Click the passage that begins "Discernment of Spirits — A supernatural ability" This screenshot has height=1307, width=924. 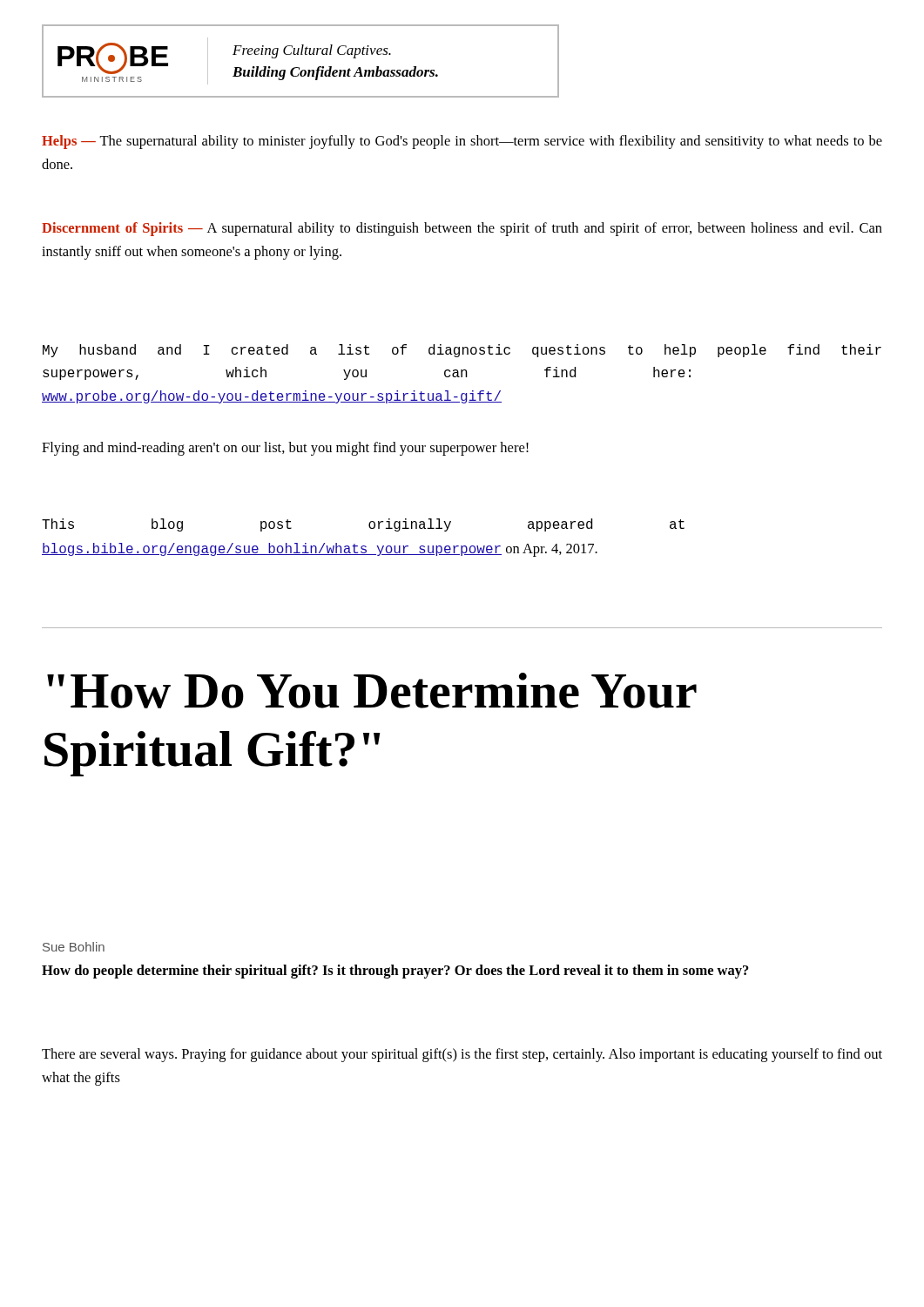(462, 240)
